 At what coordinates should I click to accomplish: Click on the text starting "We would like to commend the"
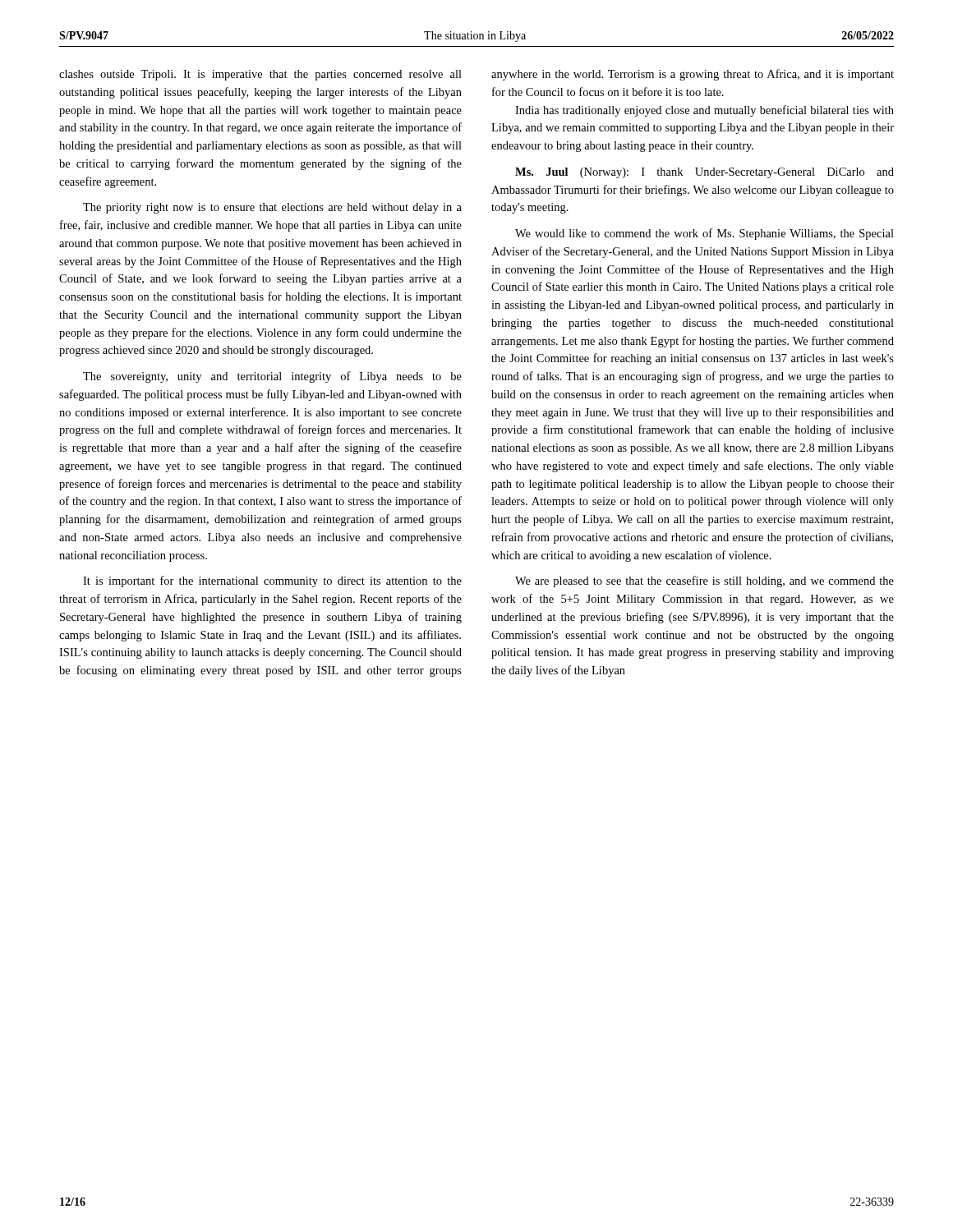[x=693, y=395]
